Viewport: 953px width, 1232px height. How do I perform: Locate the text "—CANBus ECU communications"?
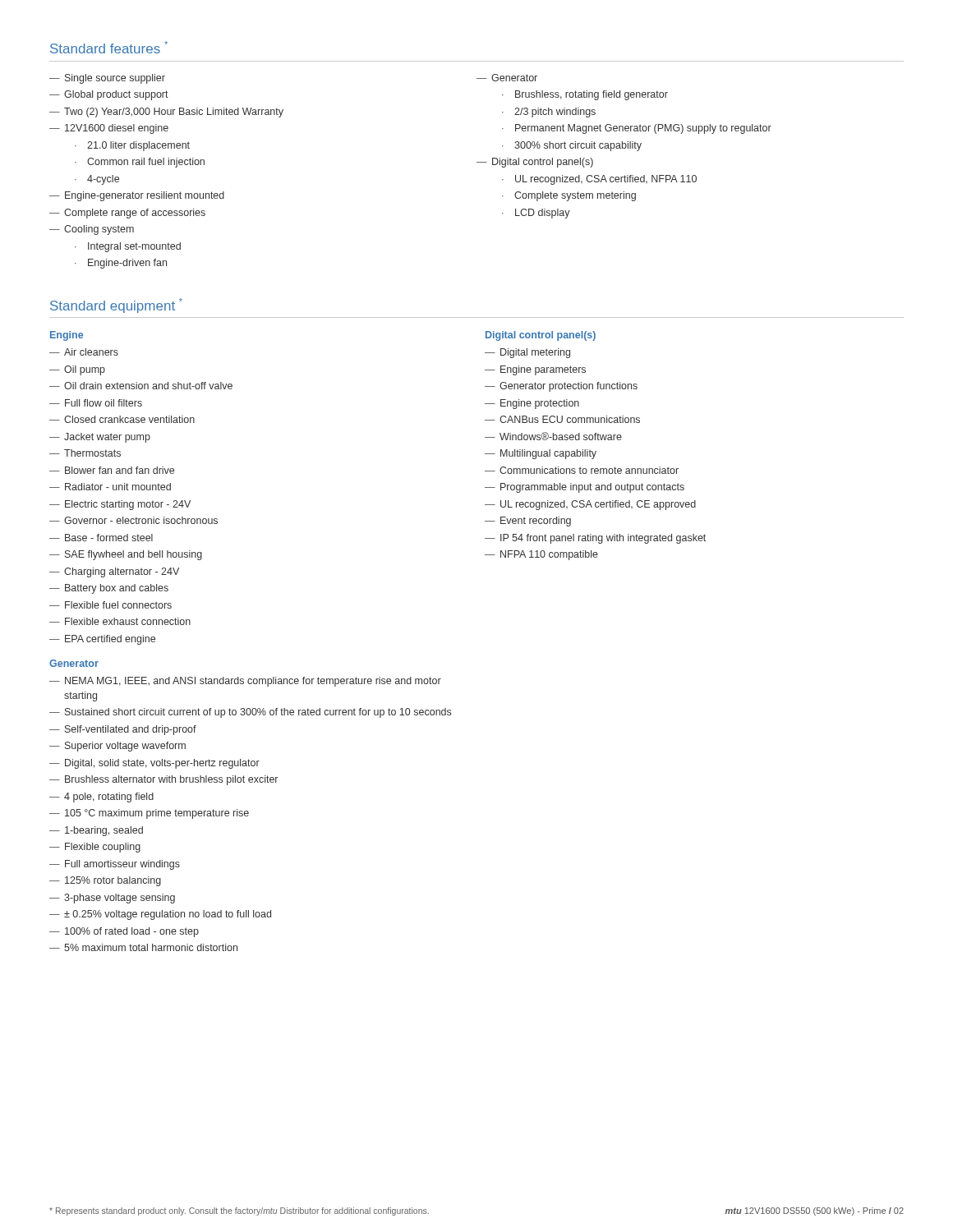(562, 419)
